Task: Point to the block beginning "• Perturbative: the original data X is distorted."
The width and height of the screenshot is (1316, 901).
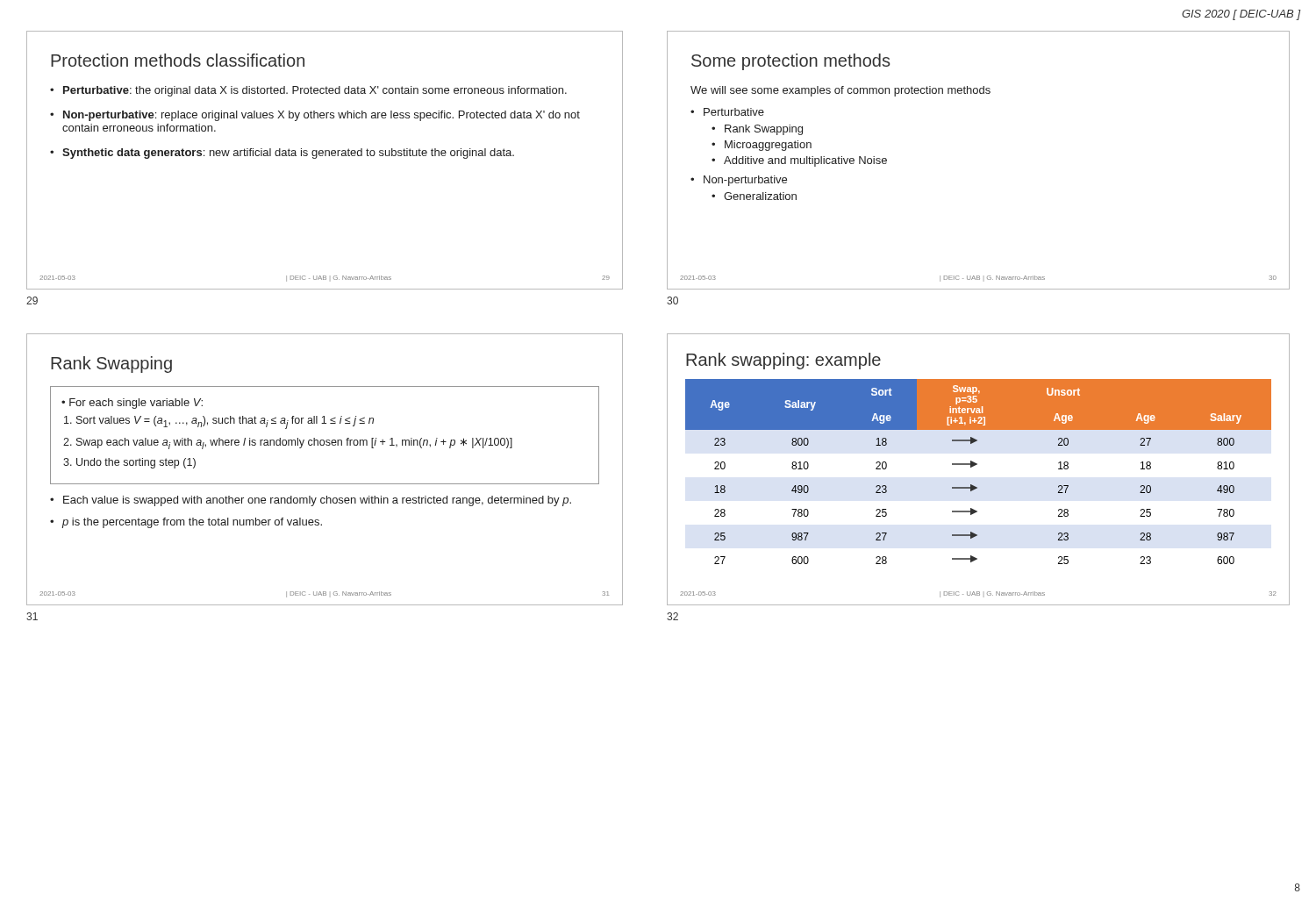Action: pyautogui.click(x=309, y=90)
